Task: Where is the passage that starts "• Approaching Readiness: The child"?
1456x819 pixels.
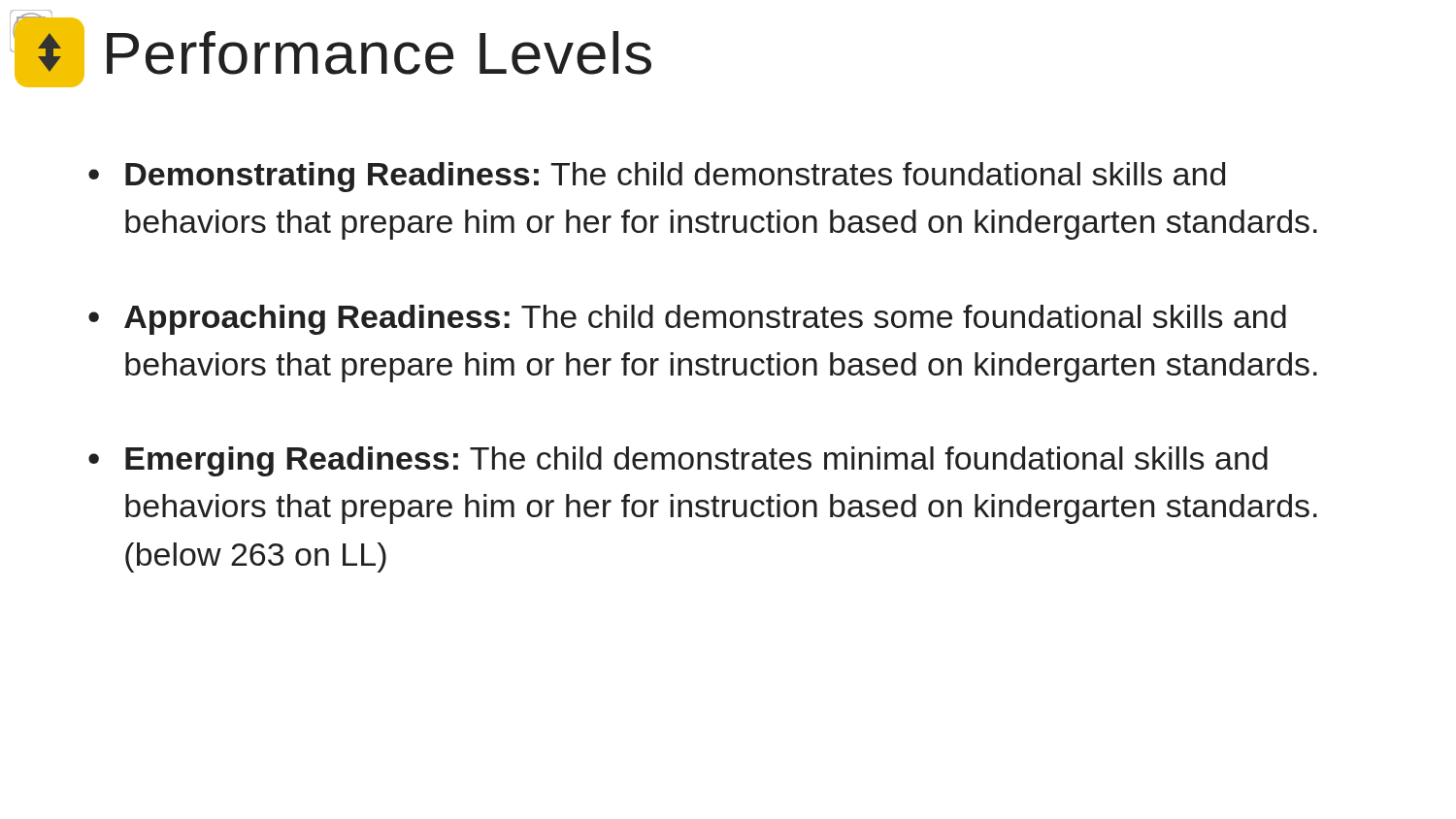Action: (733, 340)
